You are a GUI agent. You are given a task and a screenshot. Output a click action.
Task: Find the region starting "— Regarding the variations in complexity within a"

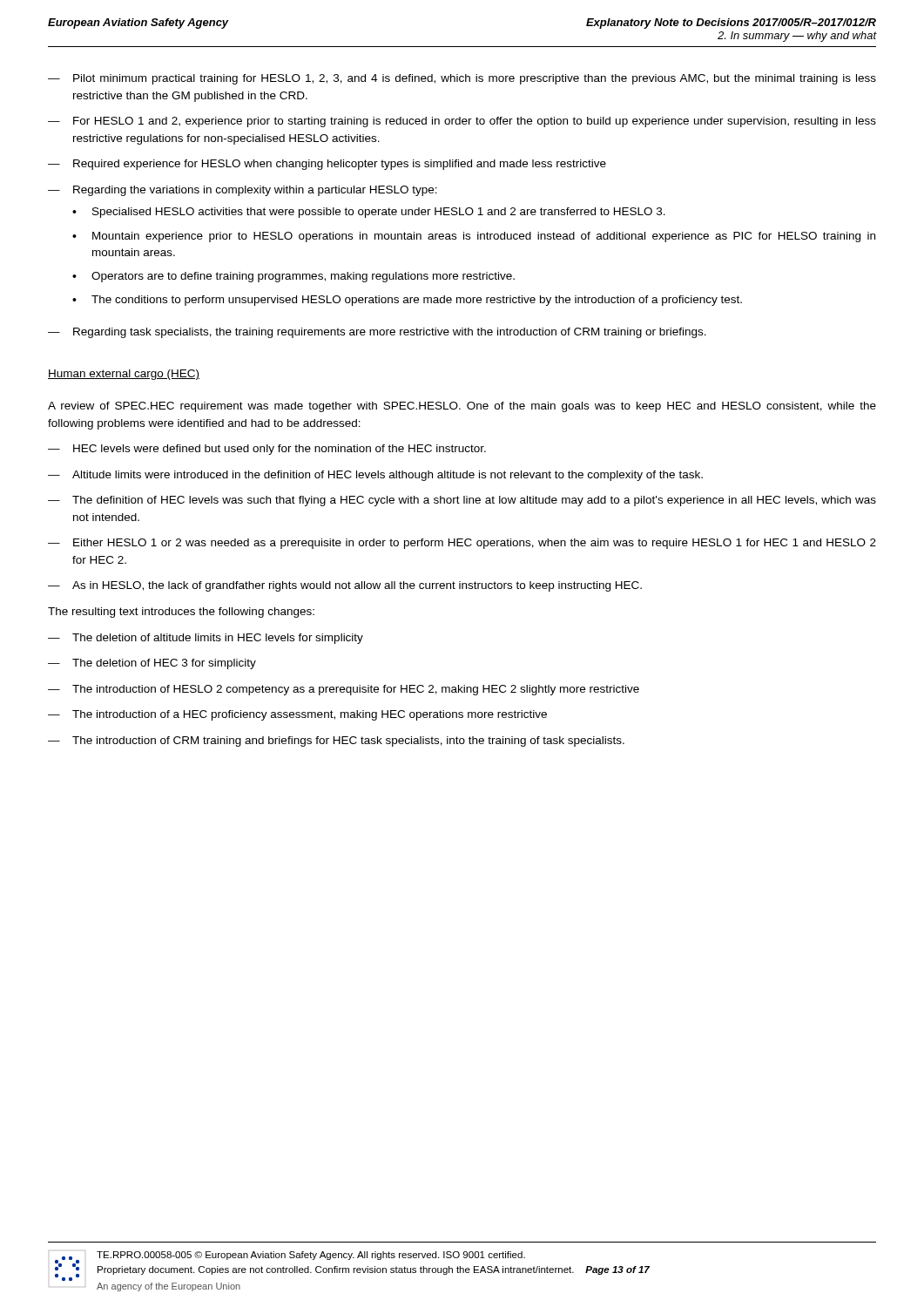point(462,248)
